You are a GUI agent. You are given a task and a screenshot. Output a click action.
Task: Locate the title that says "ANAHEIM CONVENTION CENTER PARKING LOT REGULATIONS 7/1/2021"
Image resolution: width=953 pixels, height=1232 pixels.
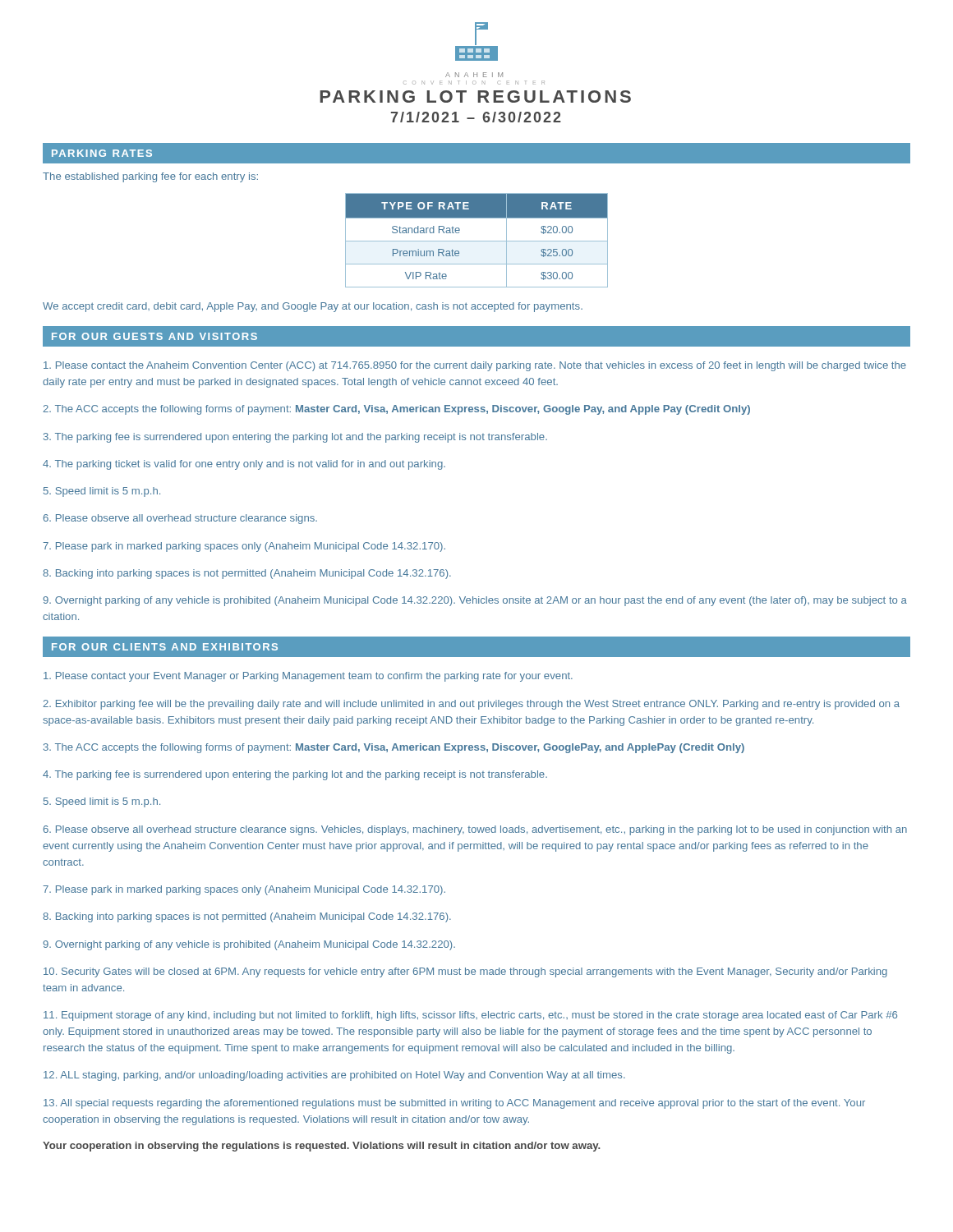476,99
